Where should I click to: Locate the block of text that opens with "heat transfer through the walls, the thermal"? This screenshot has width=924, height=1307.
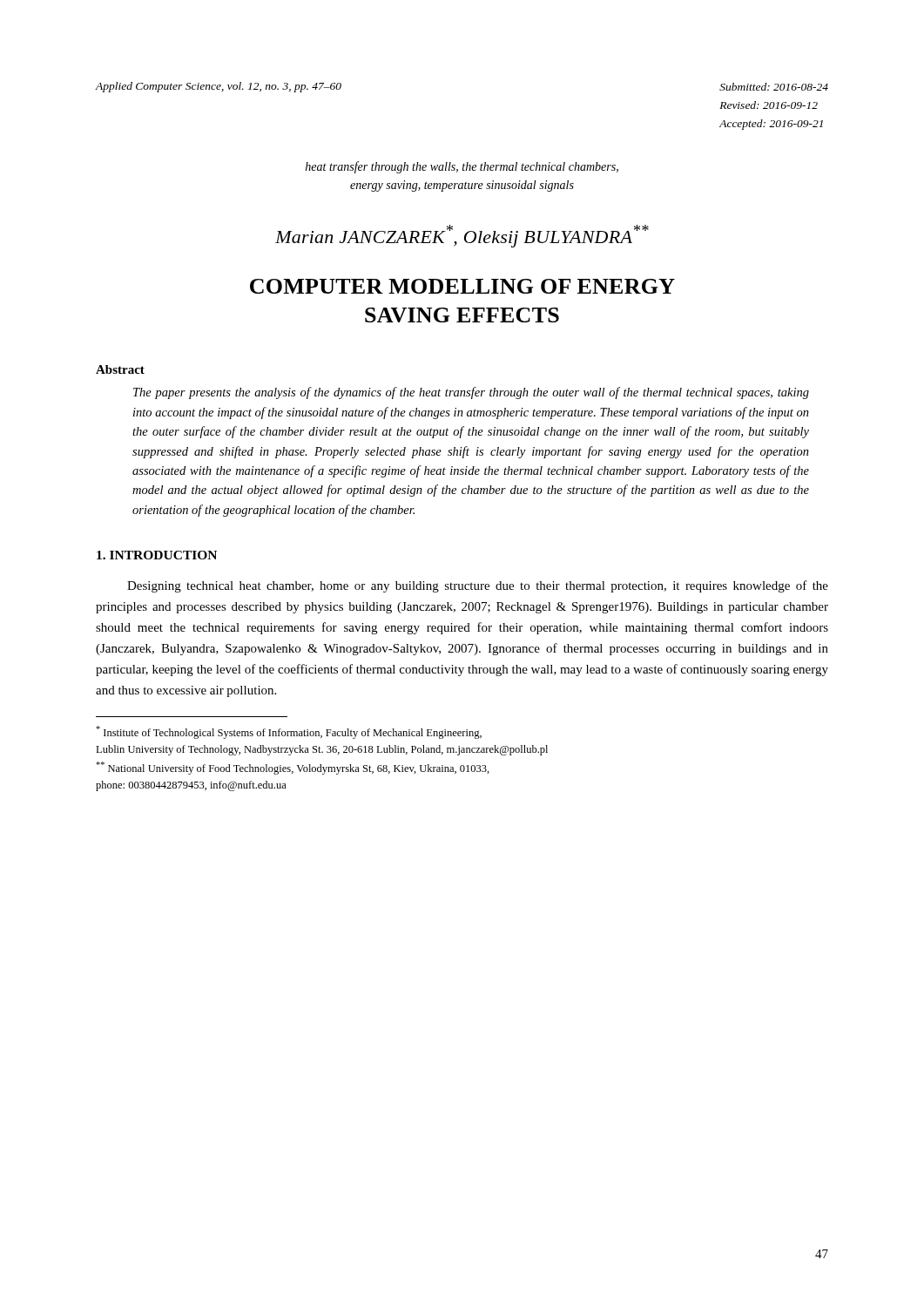point(462,176)
